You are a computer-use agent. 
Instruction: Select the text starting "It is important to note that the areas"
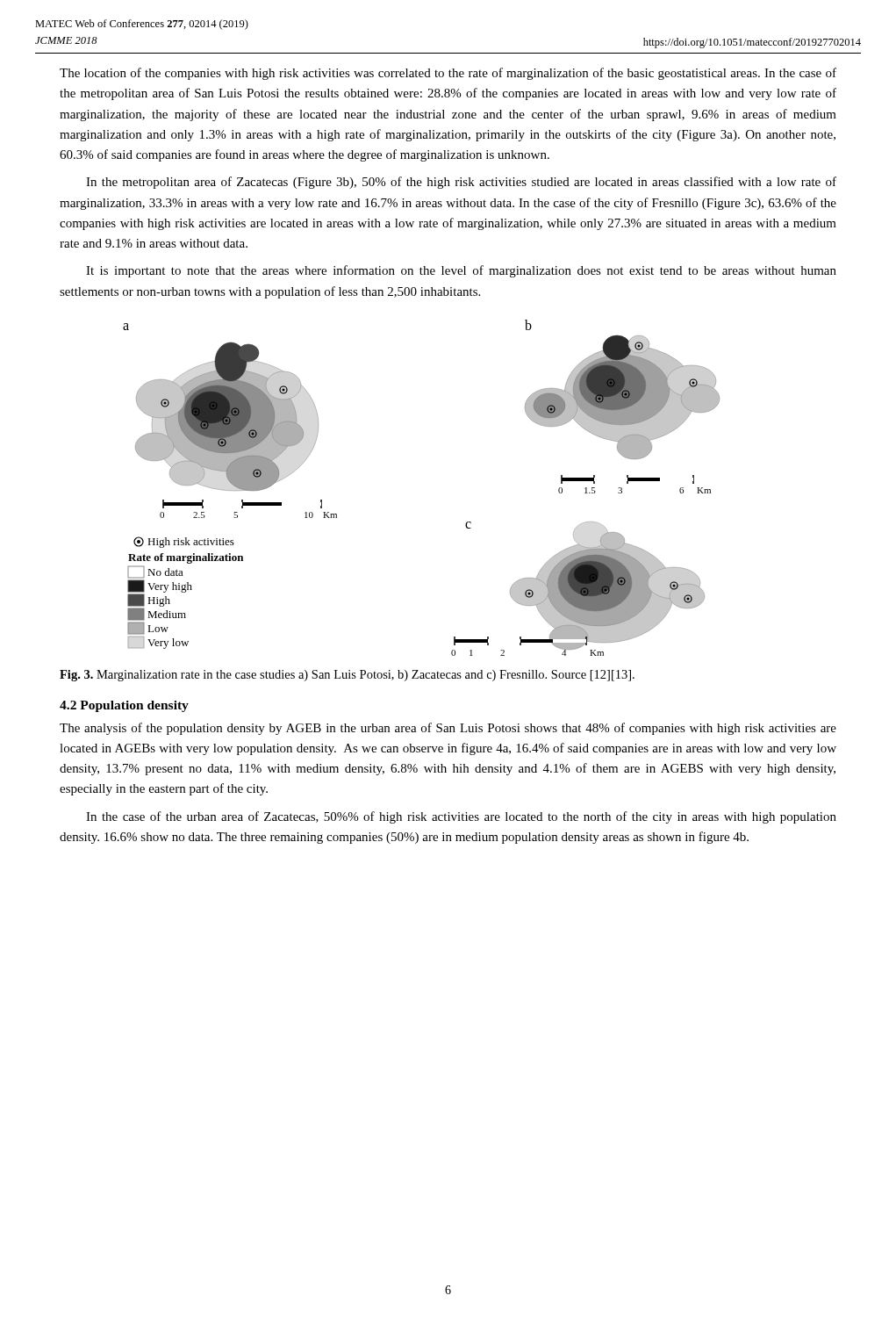coord(448,281)
